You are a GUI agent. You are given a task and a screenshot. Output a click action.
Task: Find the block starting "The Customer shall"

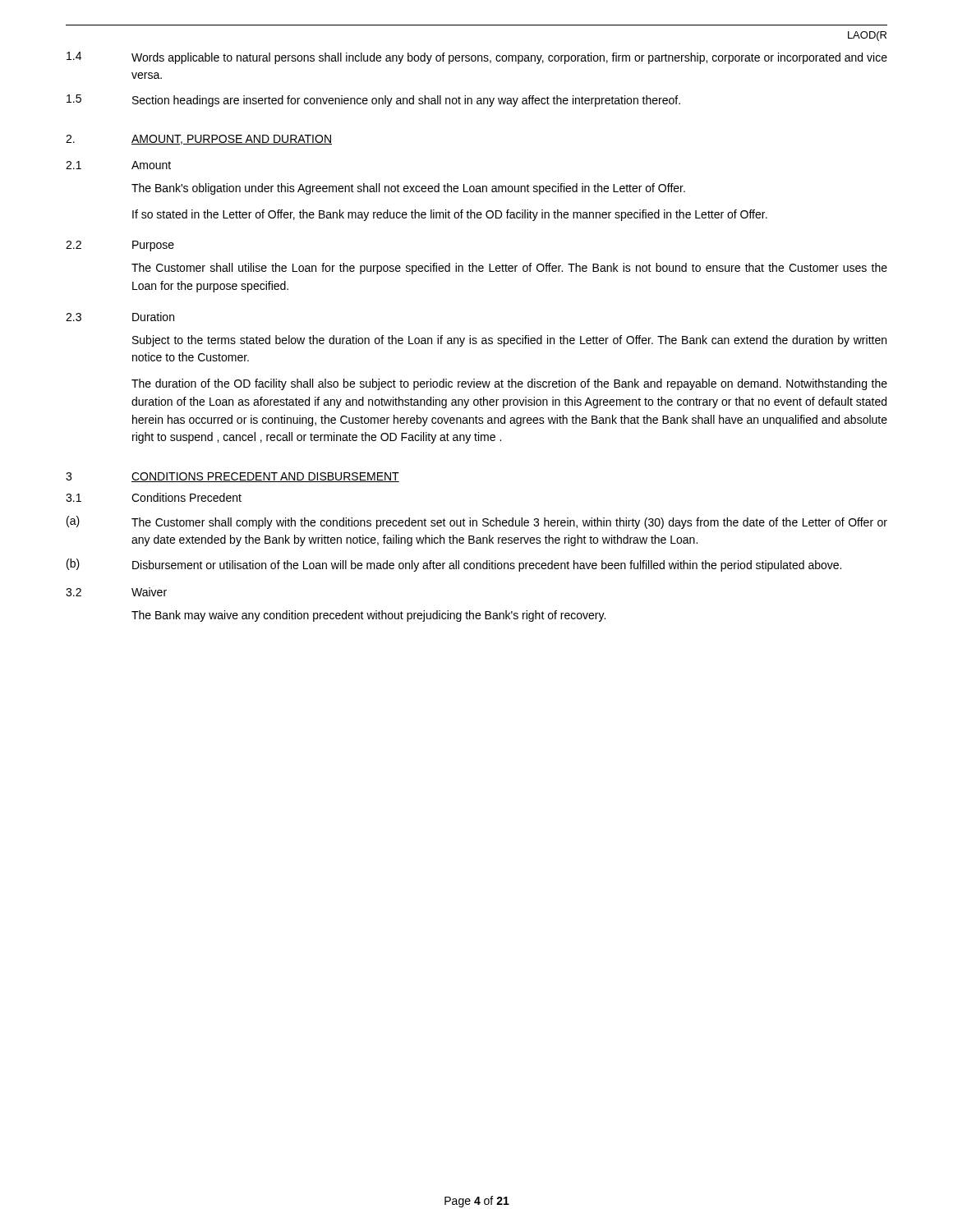(476, 278)
